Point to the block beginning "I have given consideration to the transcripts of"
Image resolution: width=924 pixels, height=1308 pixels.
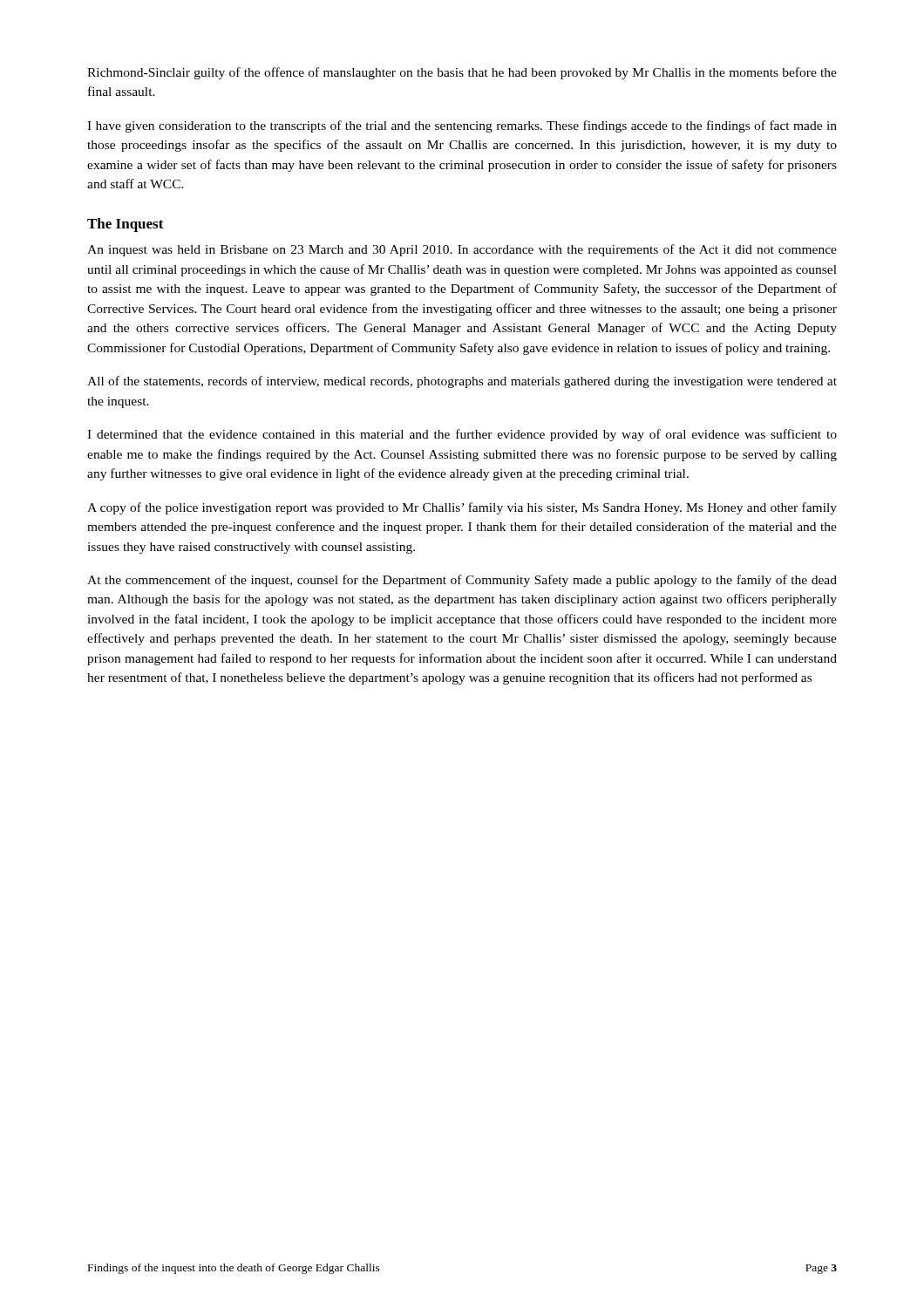(462, 154)
